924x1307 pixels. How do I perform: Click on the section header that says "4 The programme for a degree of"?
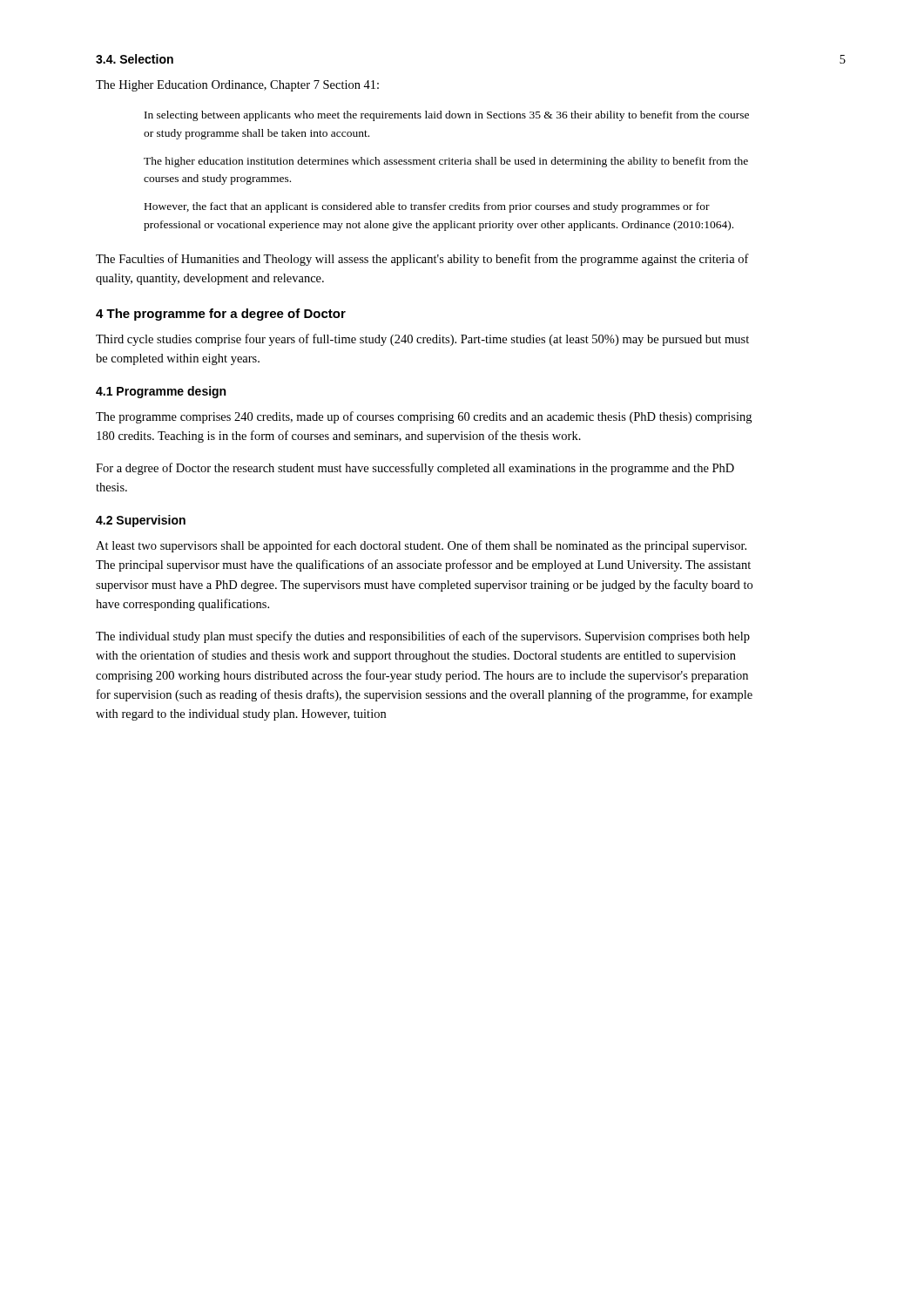[x=221, y=313]
